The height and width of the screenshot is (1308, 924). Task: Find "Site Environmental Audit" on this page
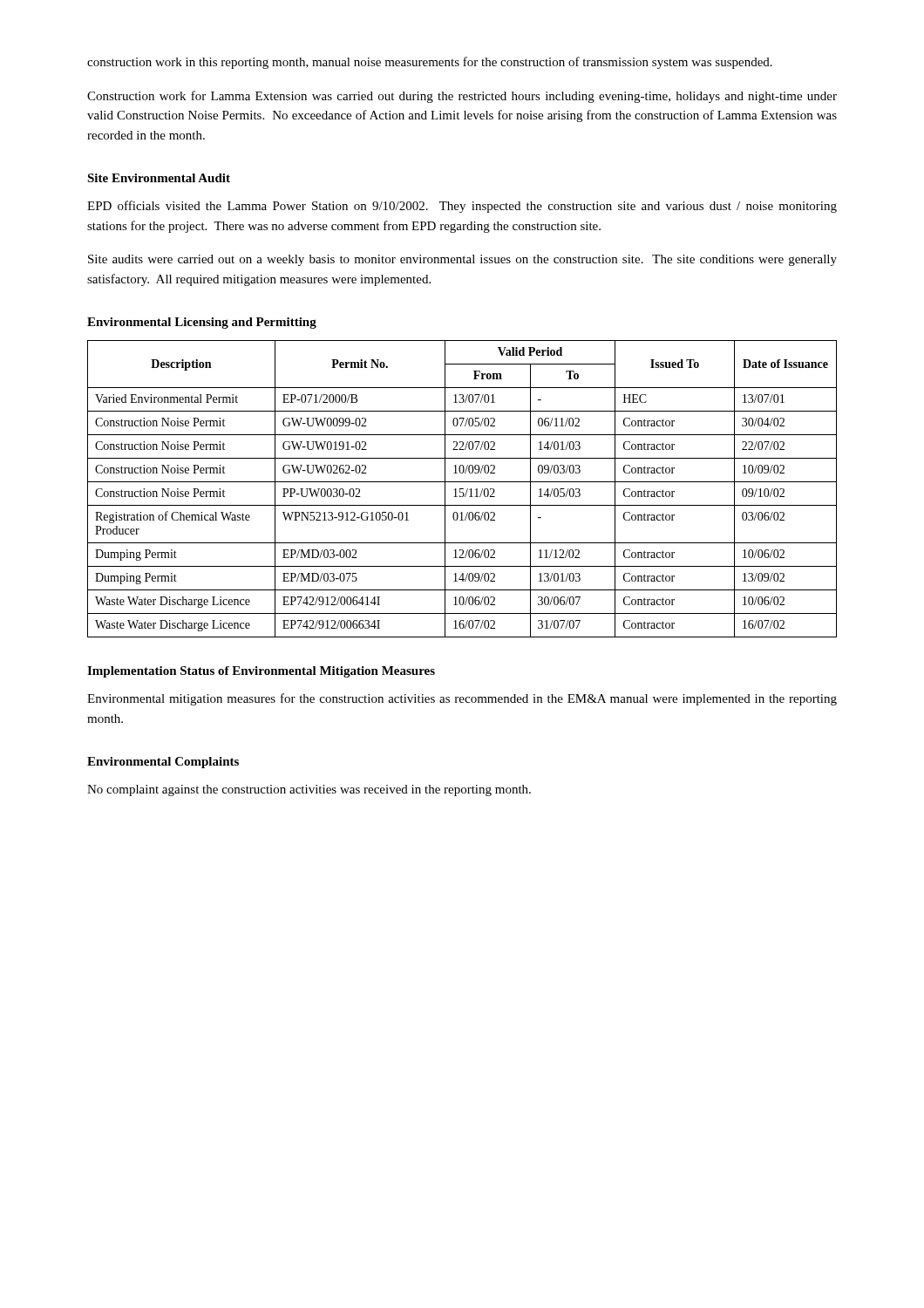(159, 178)
